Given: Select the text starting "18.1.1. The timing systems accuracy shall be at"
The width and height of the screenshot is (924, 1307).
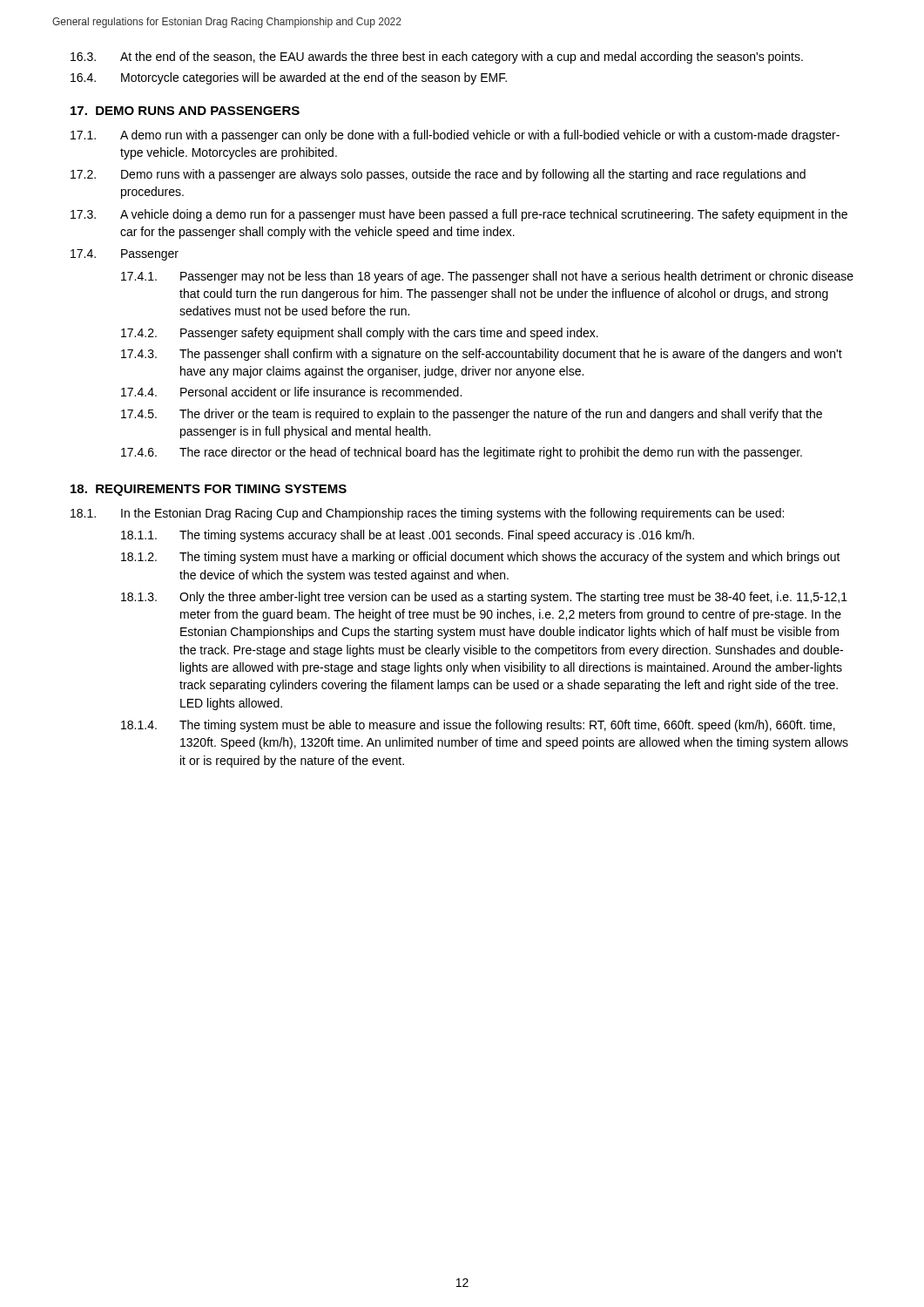Looking at the screenshot, I should (408, 535).
